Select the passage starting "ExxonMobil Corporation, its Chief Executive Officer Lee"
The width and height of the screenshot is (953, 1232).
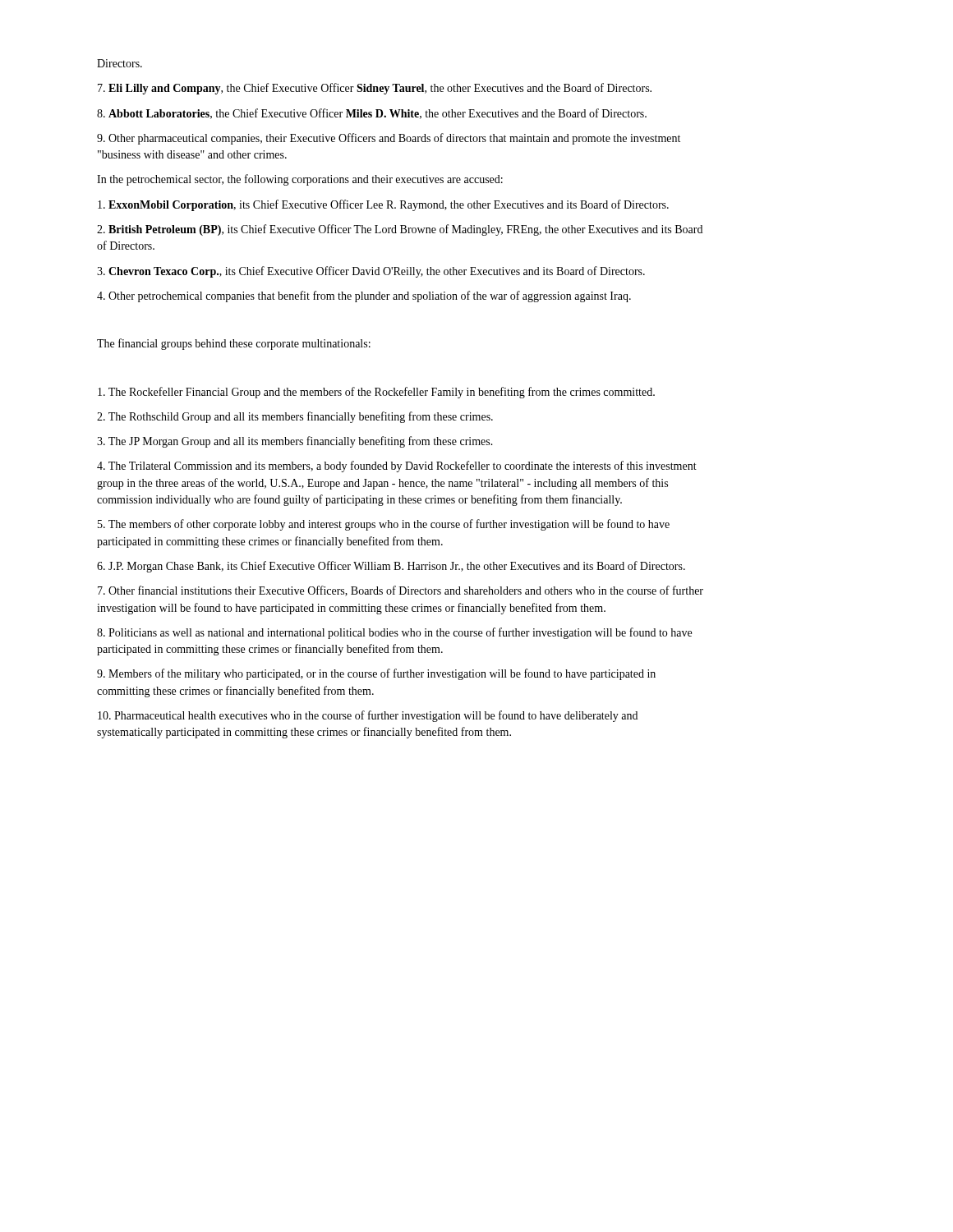pos(383,205)
